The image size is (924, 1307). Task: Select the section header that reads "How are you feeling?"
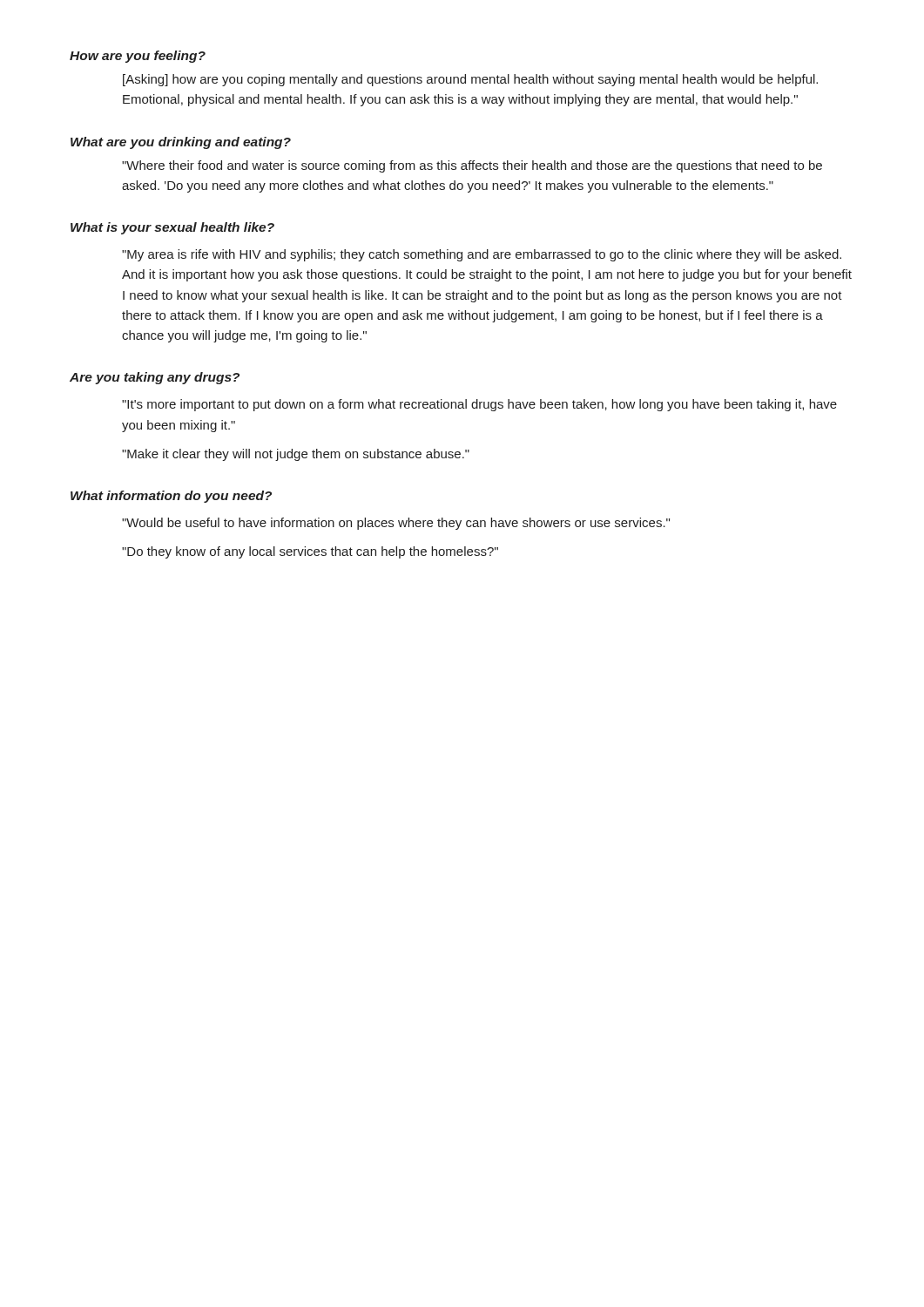(138, 55)
